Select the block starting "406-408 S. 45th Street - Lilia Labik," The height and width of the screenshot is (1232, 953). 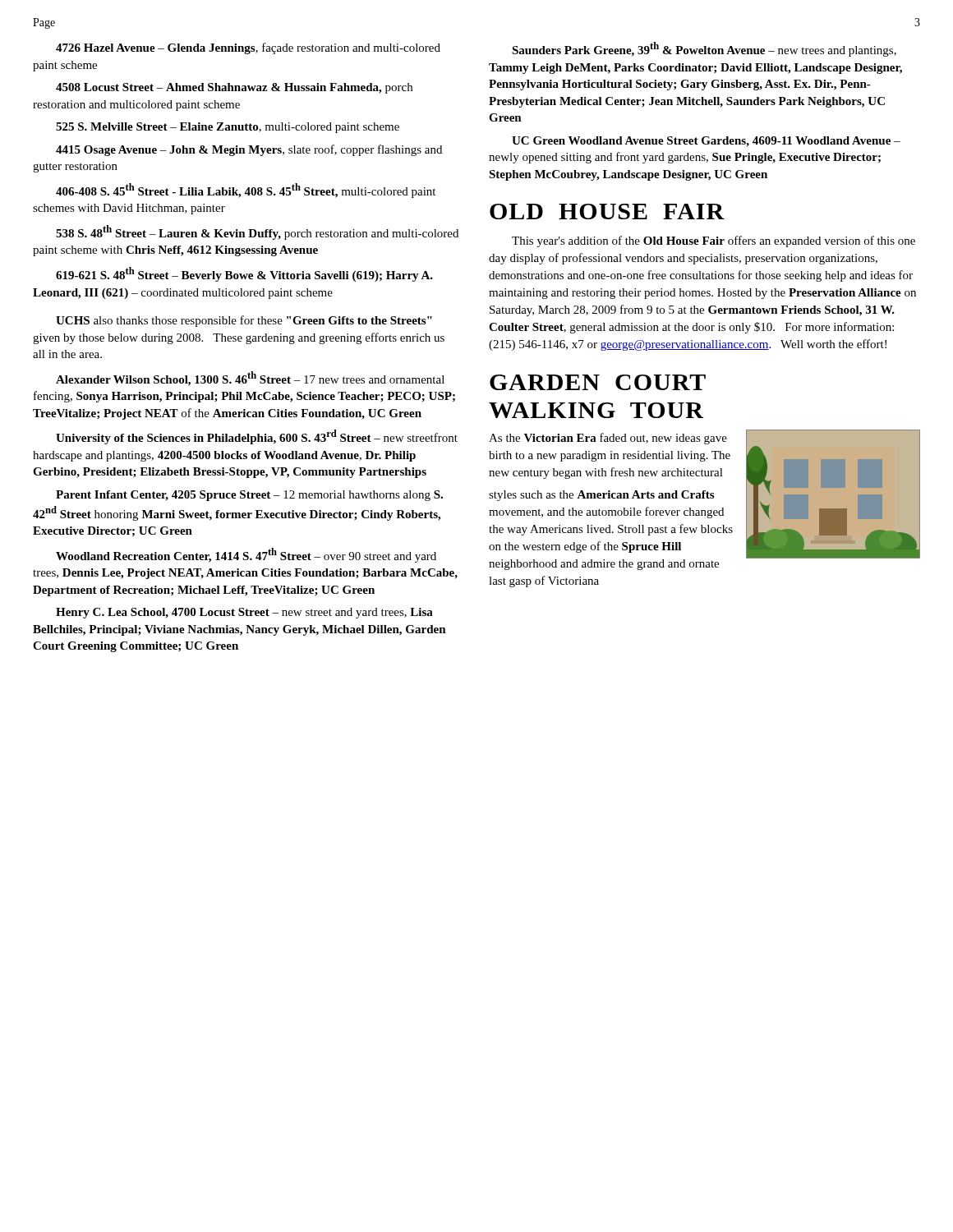coord(234,198)
